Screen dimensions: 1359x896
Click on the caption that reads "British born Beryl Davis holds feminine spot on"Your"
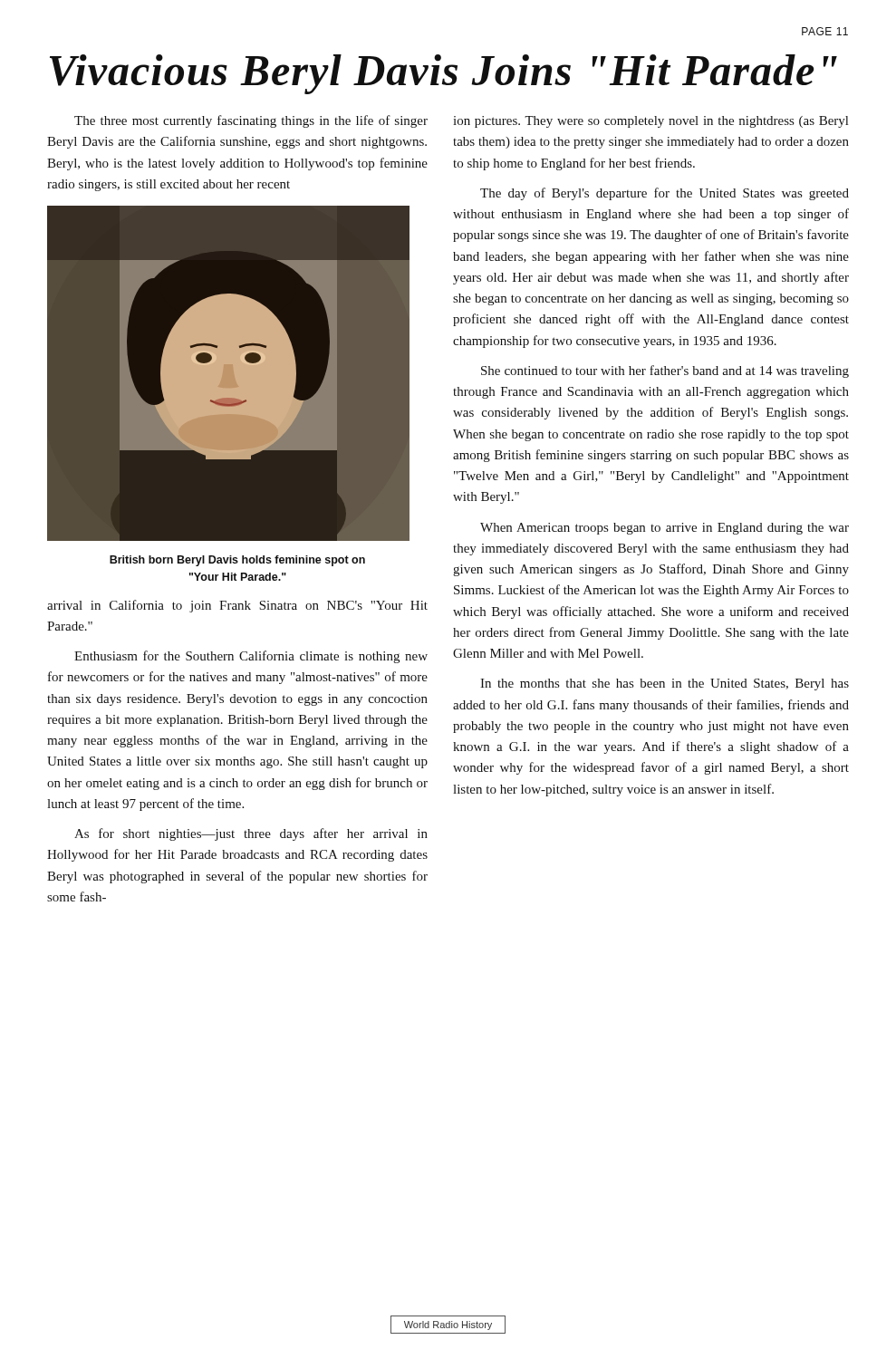tap(237, 568)
